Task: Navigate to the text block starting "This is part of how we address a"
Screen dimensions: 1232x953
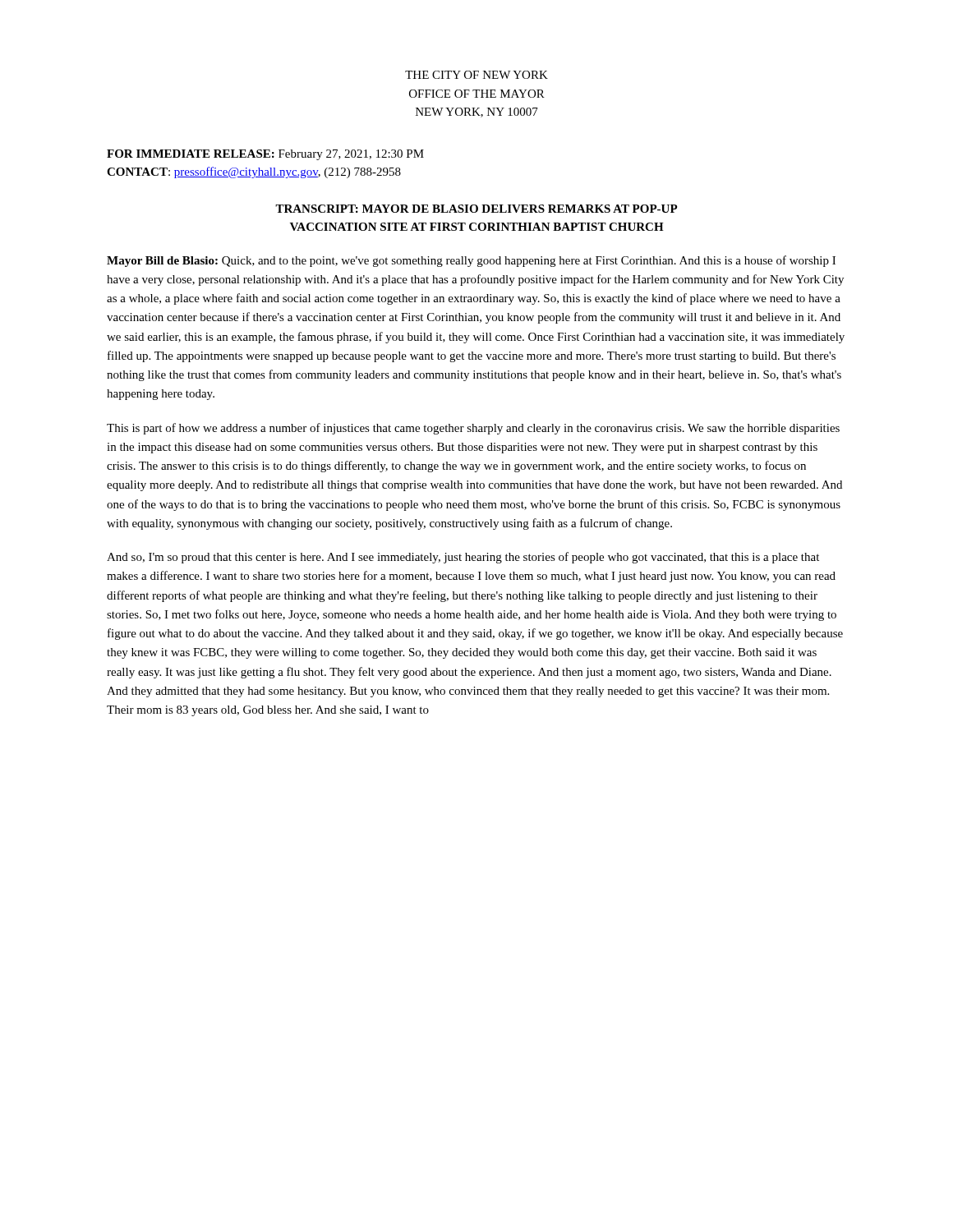Action: tap(475, 475)
